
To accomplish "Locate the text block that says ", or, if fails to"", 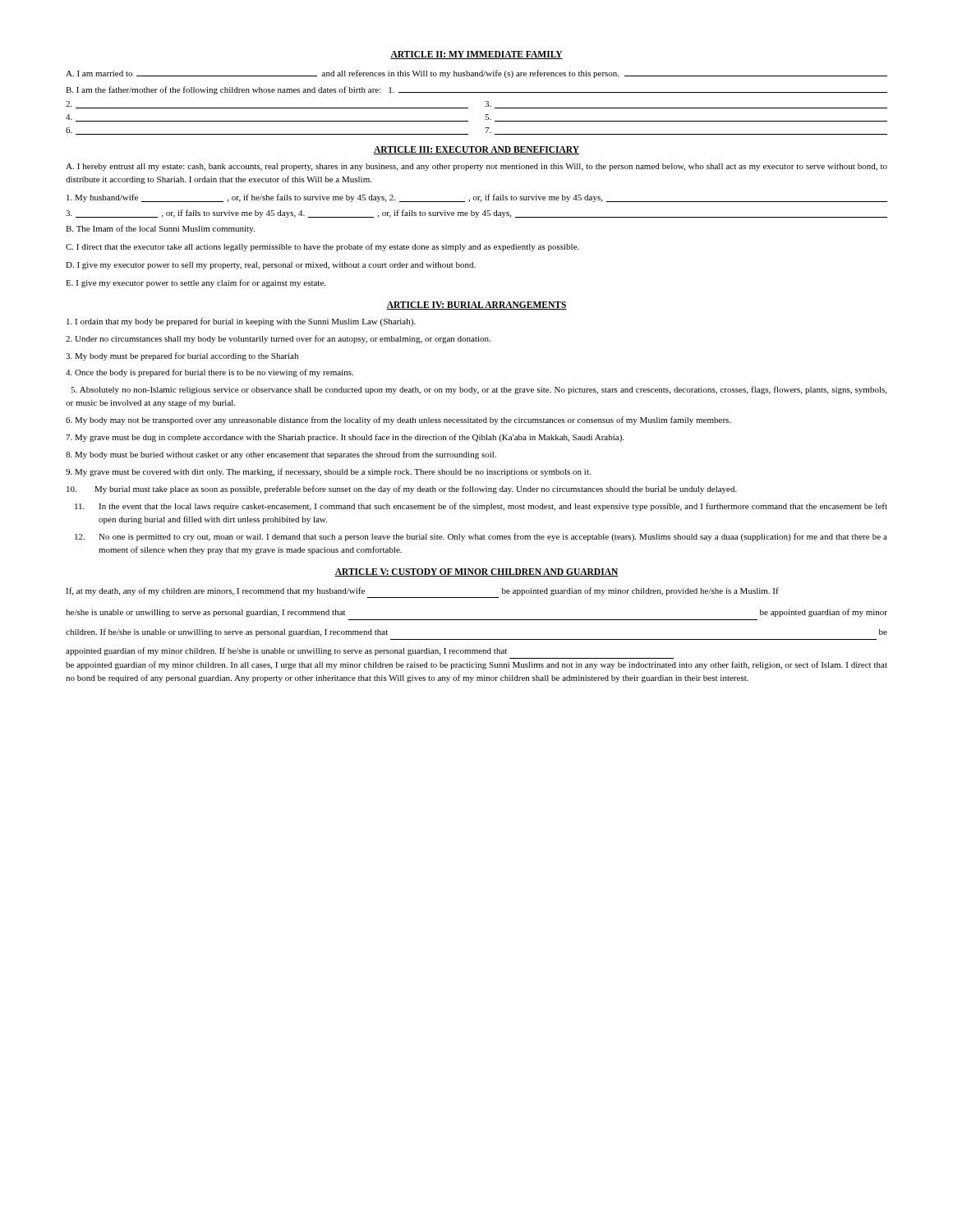I will [476, 212].
